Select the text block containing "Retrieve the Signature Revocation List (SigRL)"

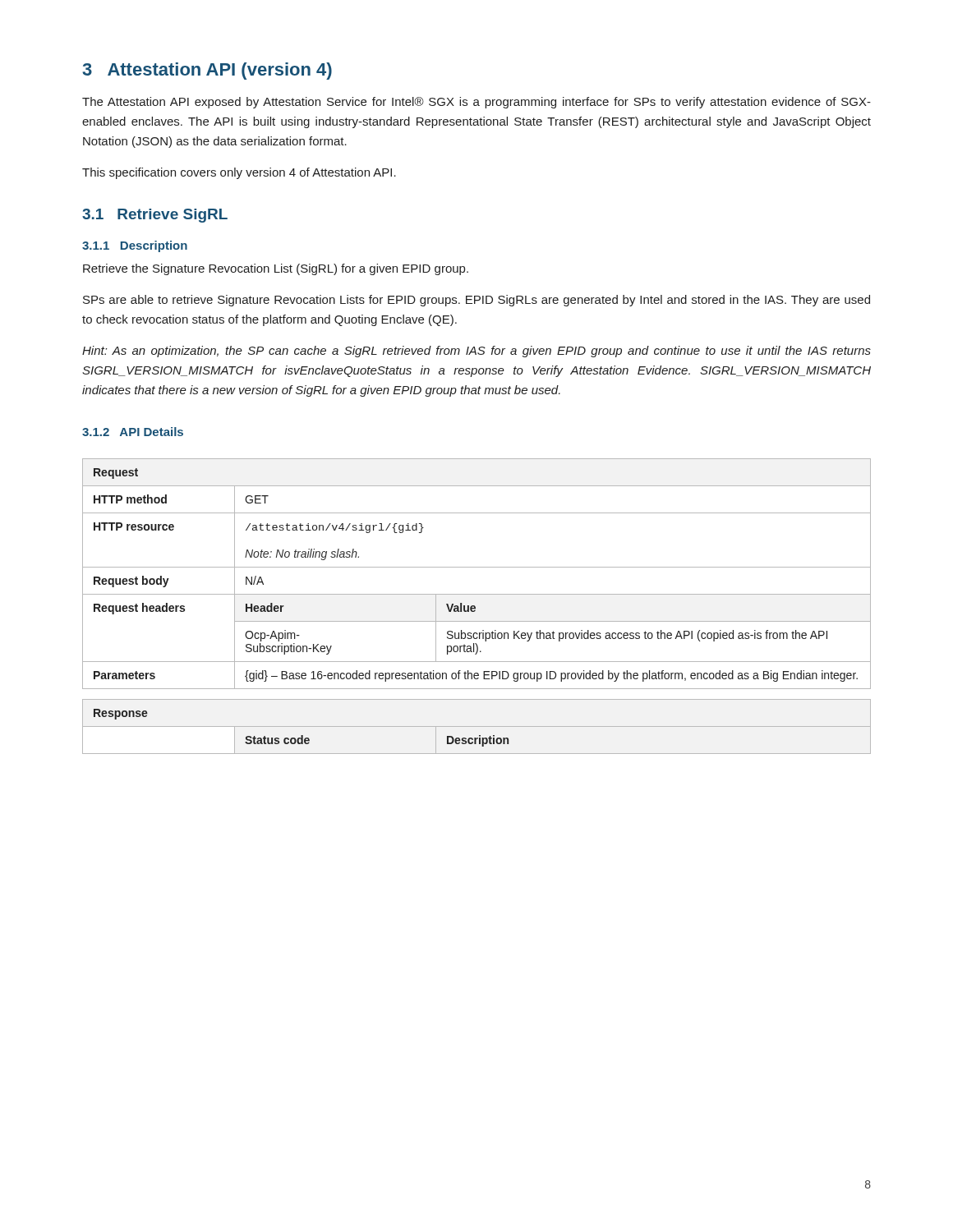click(x=476, y=269)
